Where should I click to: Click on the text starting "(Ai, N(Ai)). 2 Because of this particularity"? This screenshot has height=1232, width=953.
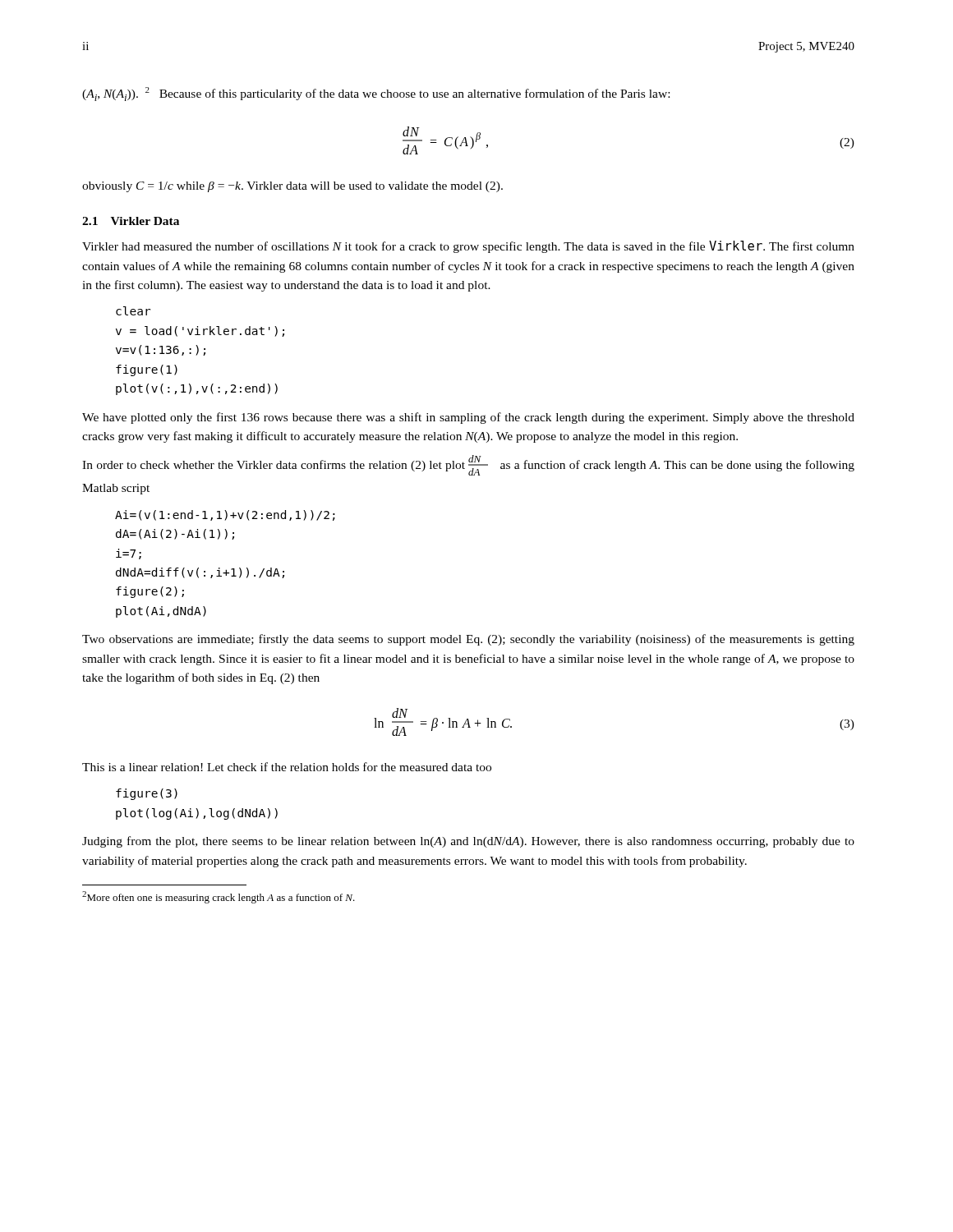pyautogui.click(x=468, y=95)
